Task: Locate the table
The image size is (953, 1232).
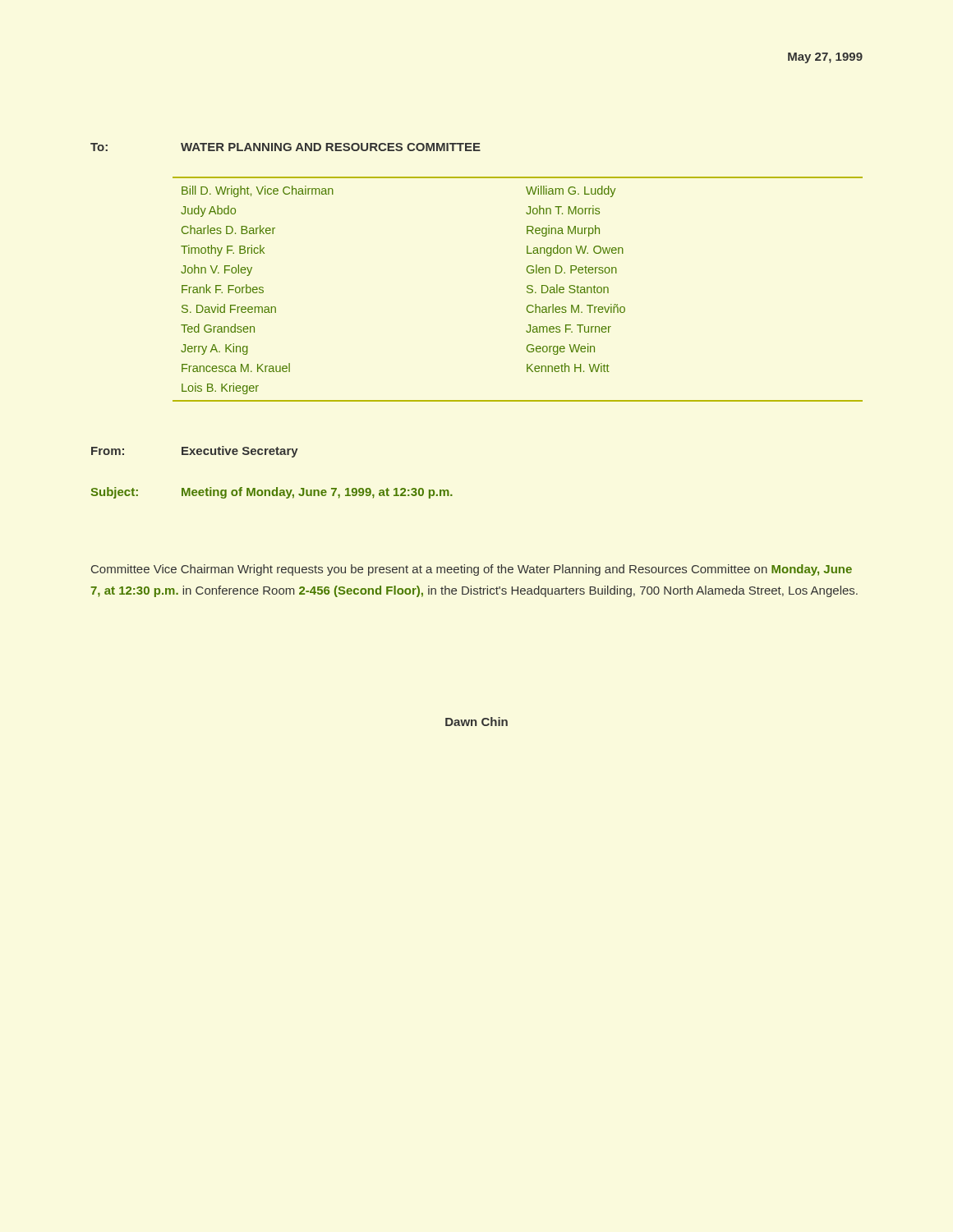Action: pyautogui.click(x=518, y=289)
